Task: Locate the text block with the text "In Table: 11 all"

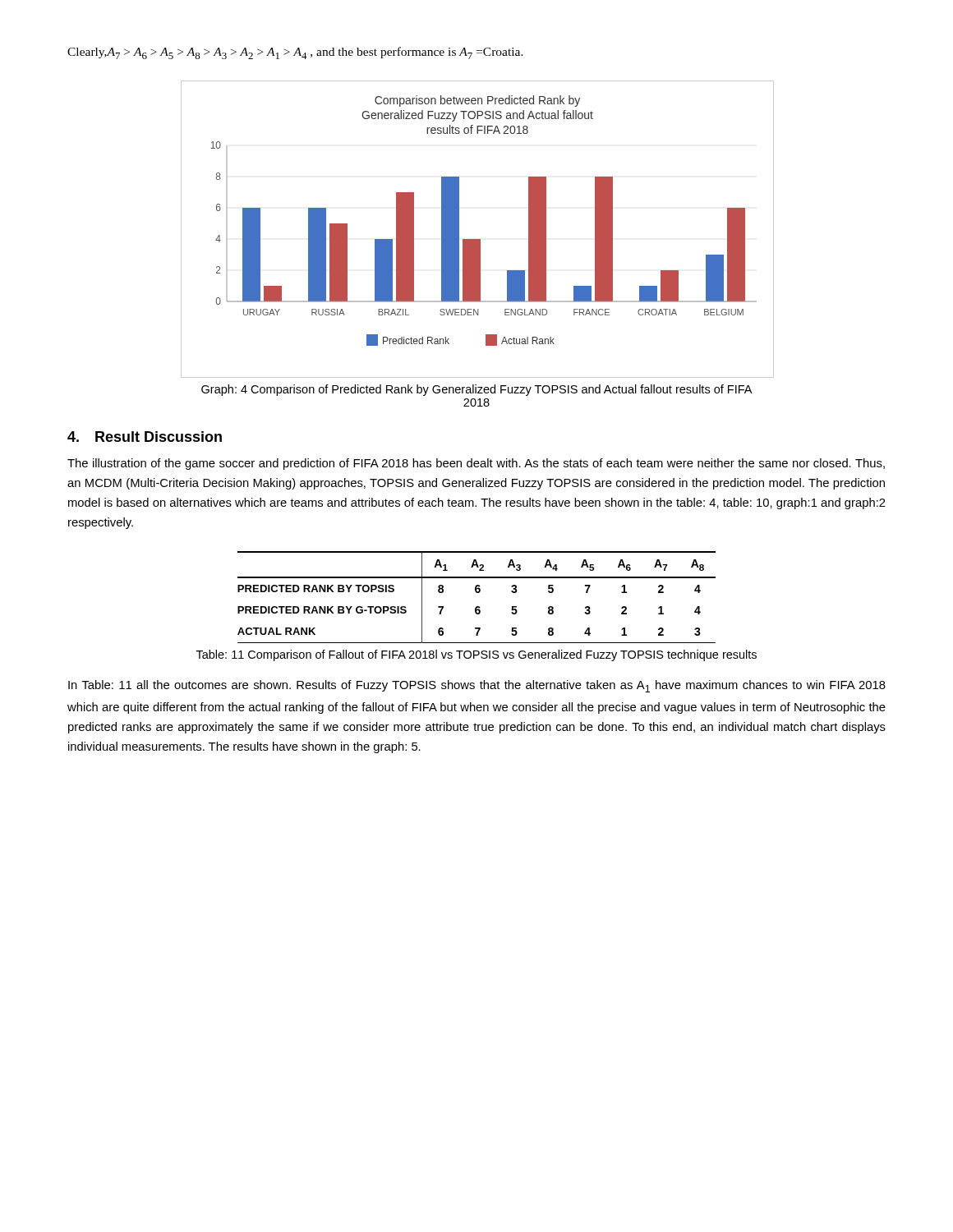Action: point(476,716)
